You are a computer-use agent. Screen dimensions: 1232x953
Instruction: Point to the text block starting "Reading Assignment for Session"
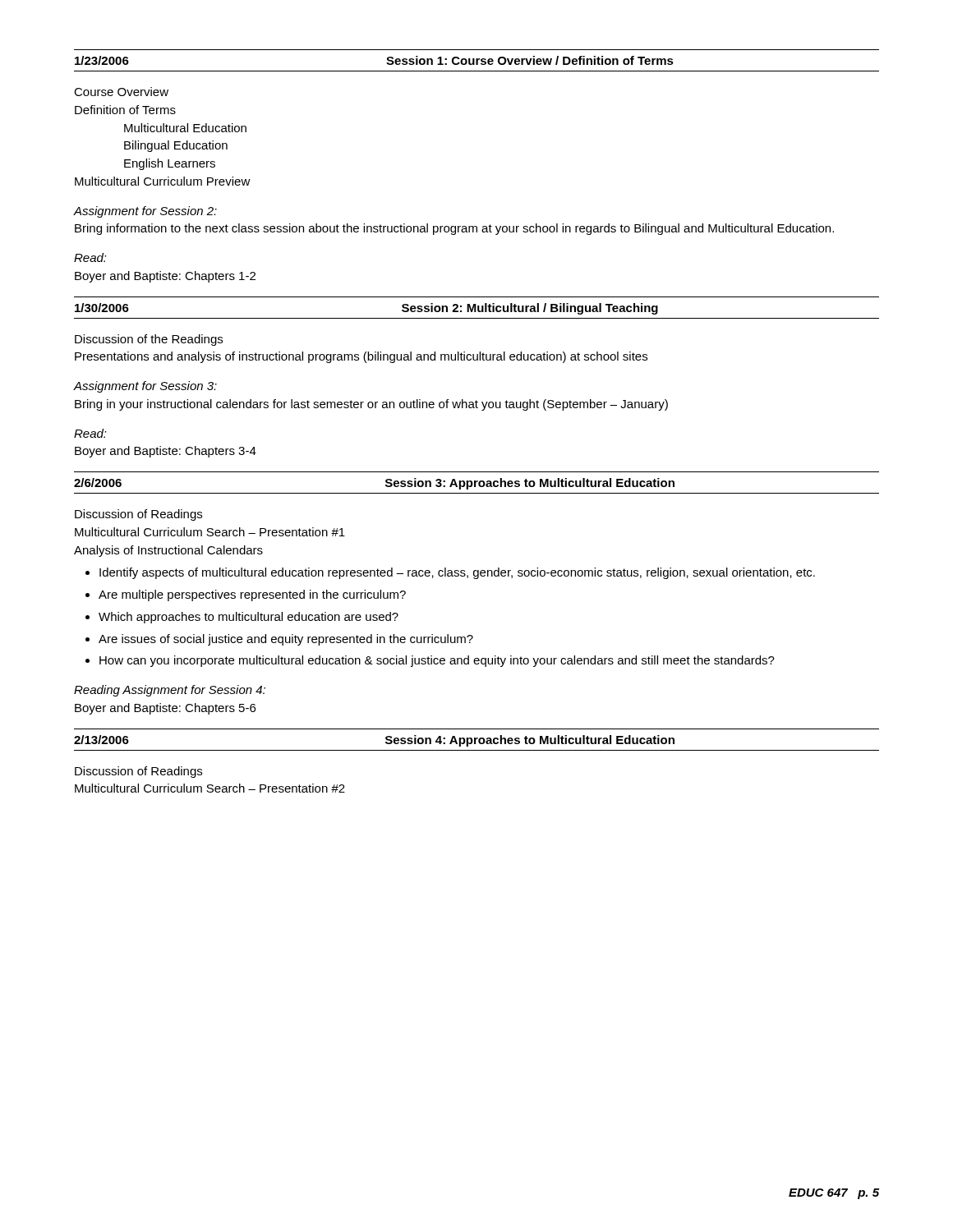(x=170, y=698)
